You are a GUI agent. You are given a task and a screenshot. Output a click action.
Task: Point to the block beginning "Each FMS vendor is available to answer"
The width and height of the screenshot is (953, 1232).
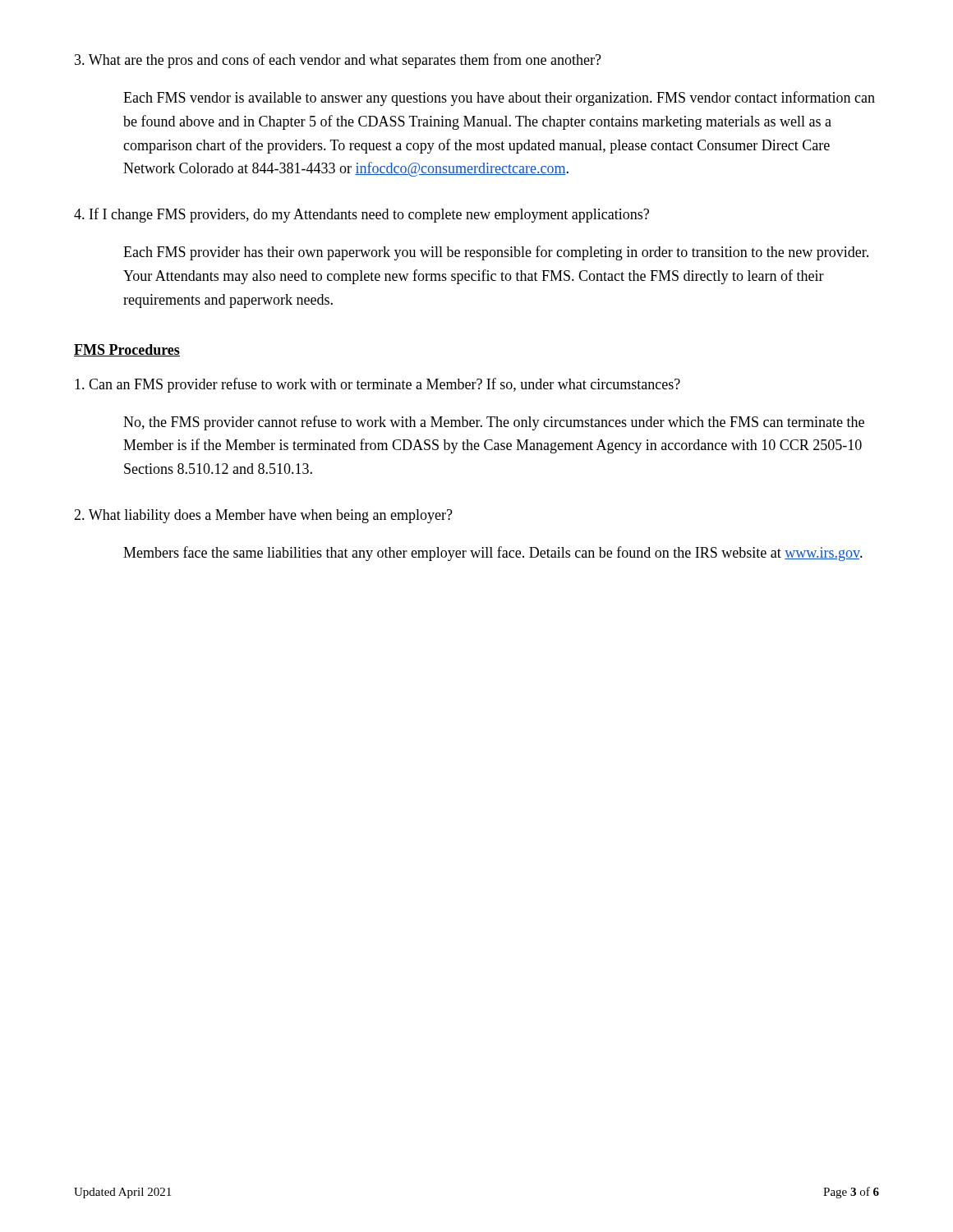pyautogui.click(x=499, y=133)
